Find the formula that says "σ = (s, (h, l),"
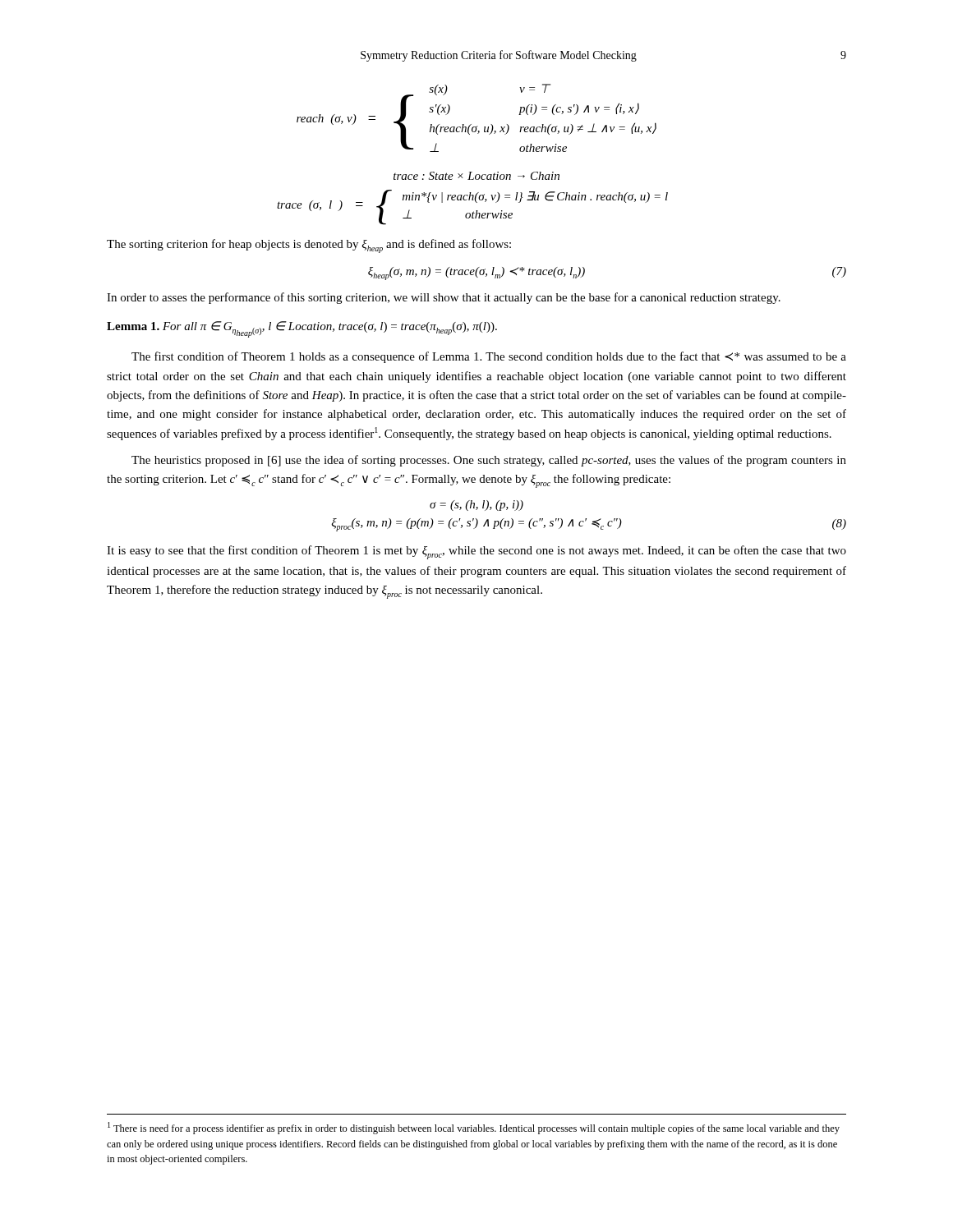The width and height of the screenshot is (953, 1232). click(x=476, y=505)
